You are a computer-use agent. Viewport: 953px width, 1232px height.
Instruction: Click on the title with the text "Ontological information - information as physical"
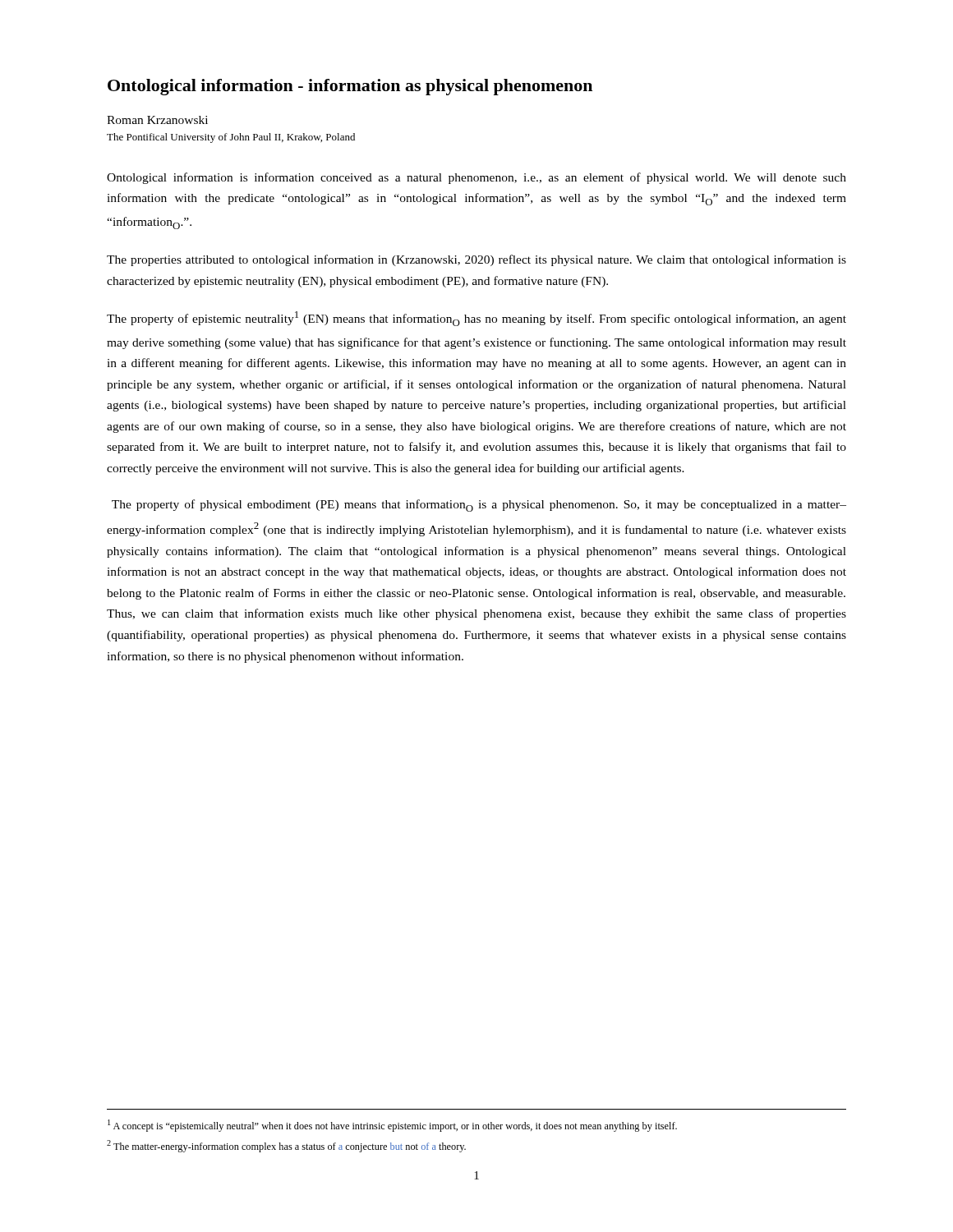[x=476, y=86]
